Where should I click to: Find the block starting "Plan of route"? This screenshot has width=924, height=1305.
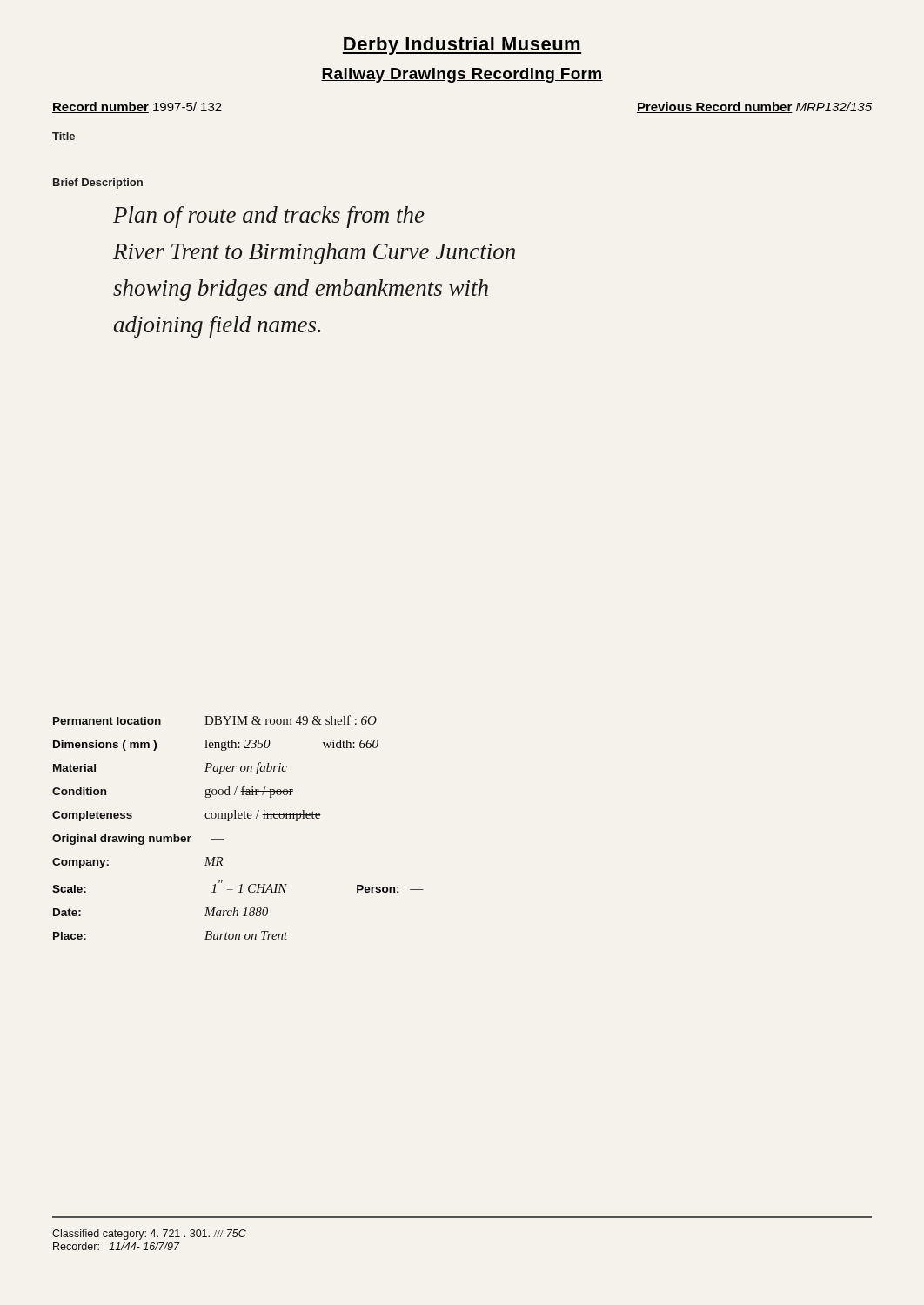tap(315, 270)
